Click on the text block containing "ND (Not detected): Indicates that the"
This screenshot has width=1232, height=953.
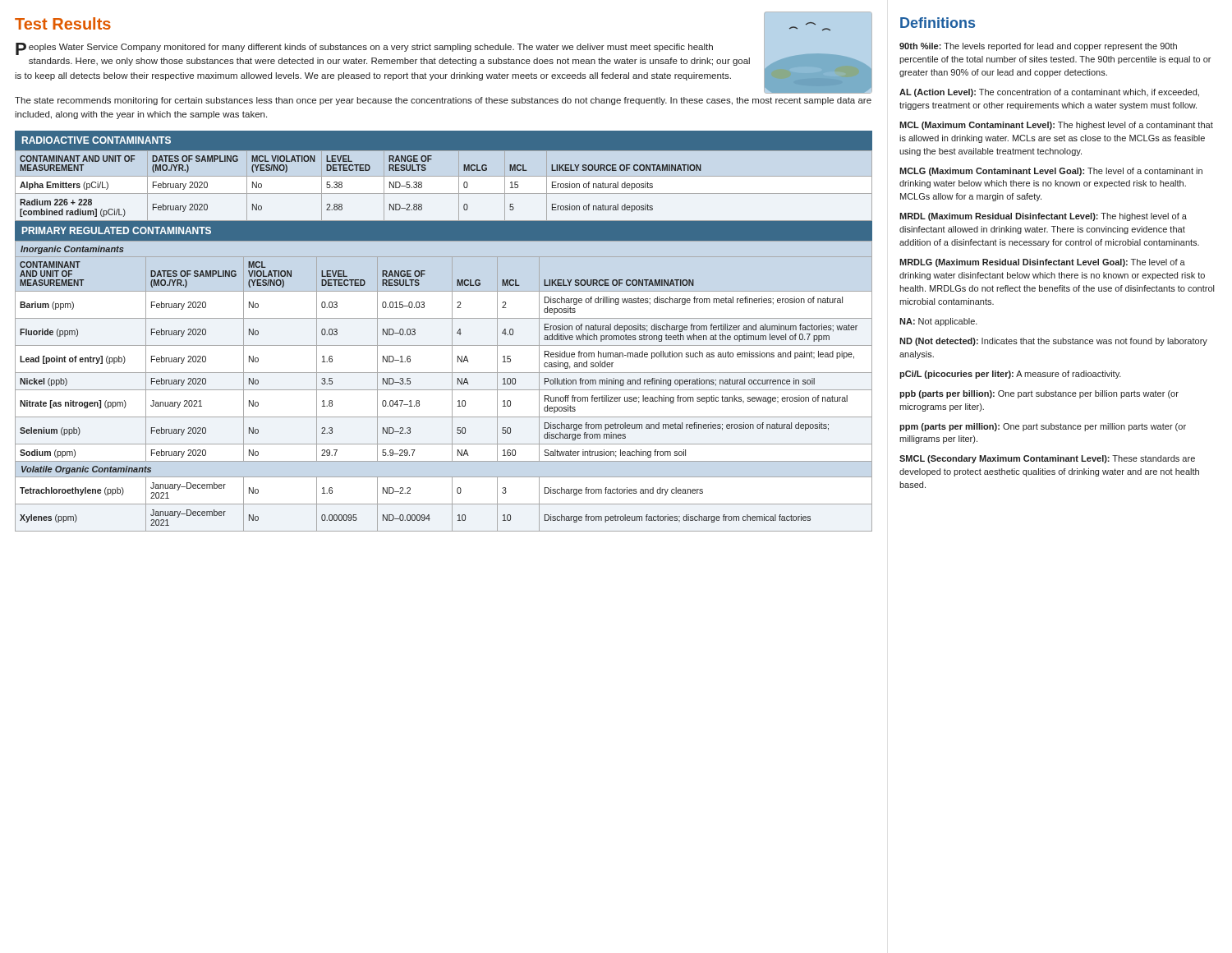point(1053,347)
